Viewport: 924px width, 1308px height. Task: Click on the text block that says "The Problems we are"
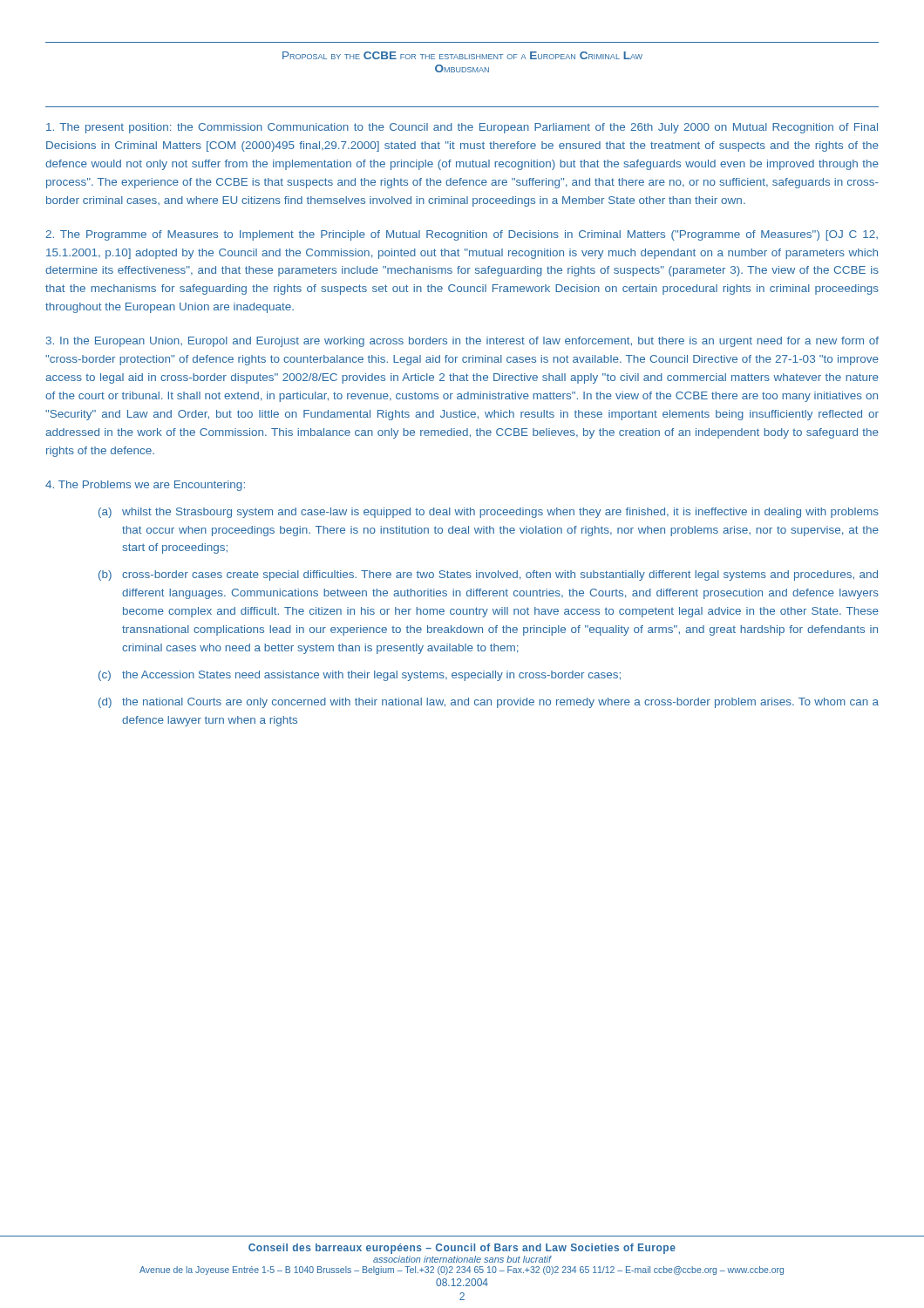pyautogui.click(x=146, y=484)
